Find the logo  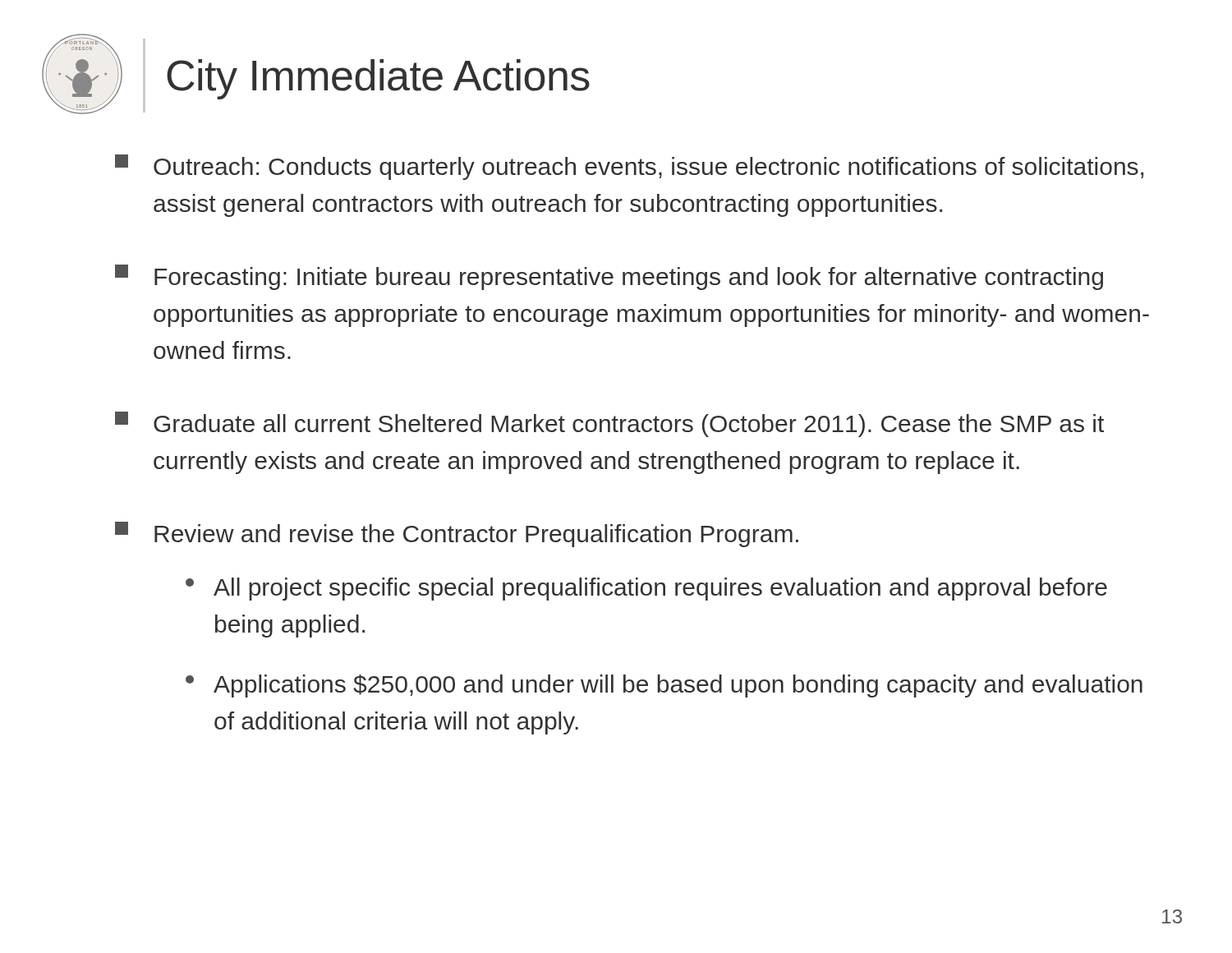(82, 76)
